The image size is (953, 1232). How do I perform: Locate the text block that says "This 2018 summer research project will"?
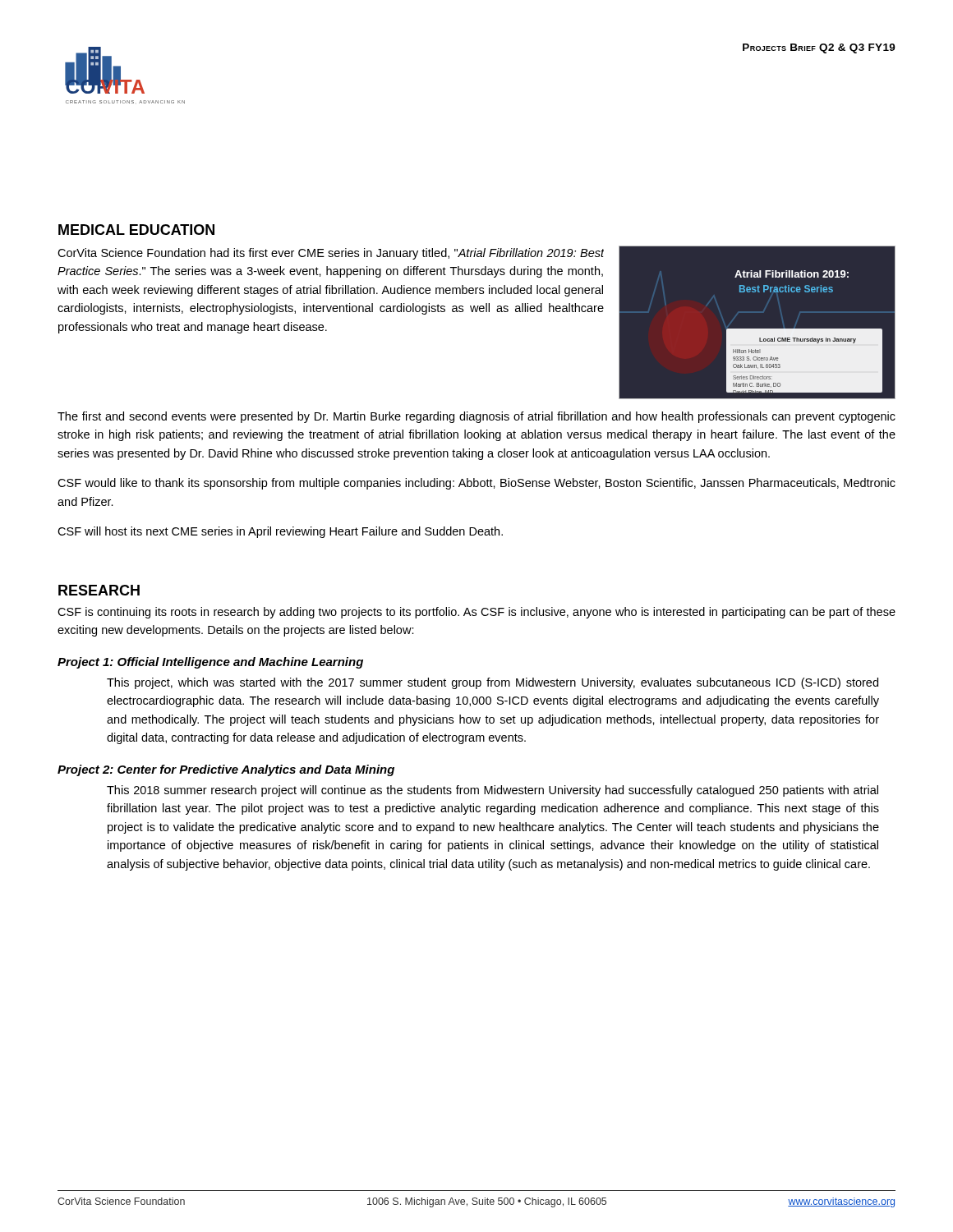pos(493,827)
